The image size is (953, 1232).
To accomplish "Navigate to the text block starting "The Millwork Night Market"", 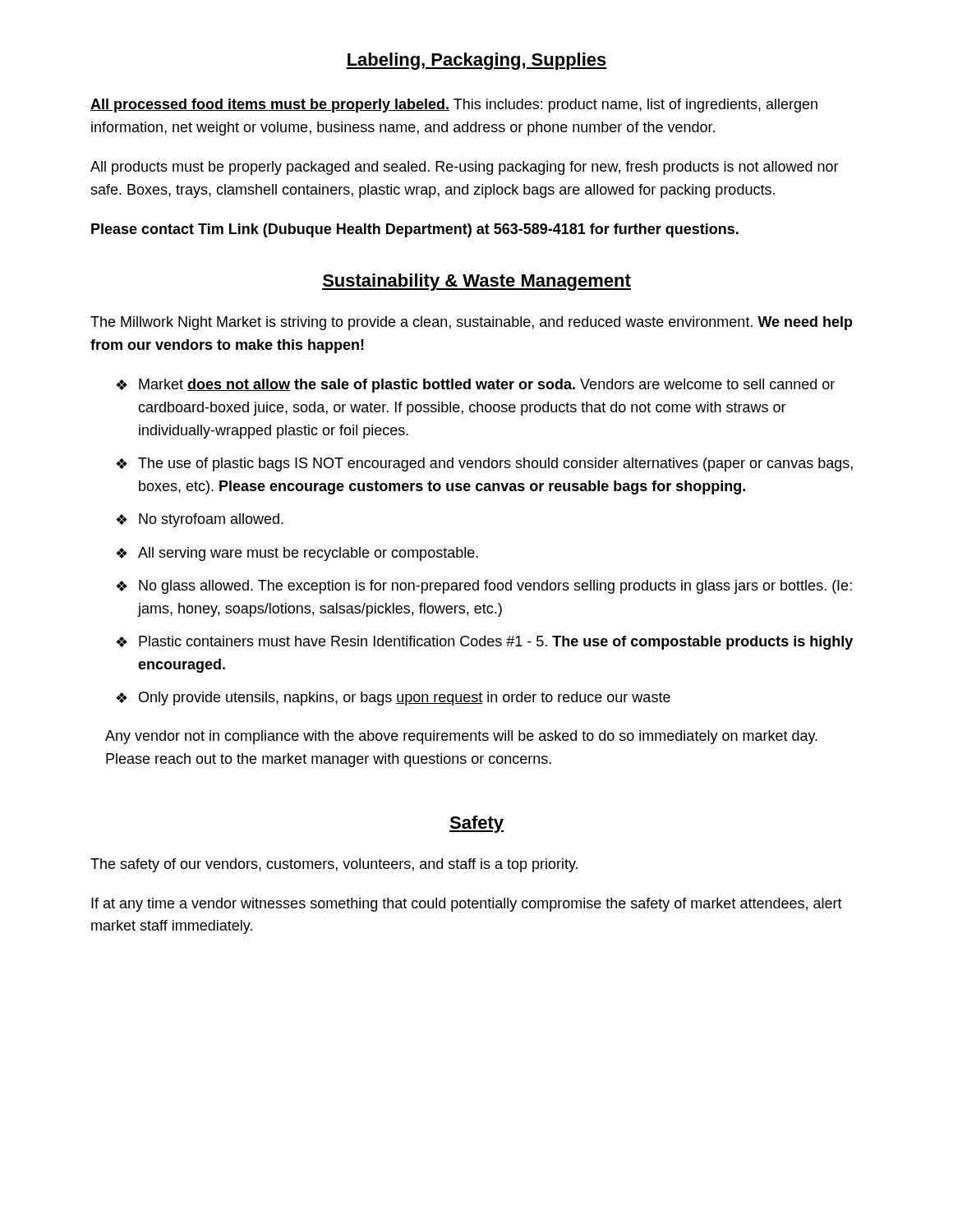I will pyautogui.click(x=472, y=334).
